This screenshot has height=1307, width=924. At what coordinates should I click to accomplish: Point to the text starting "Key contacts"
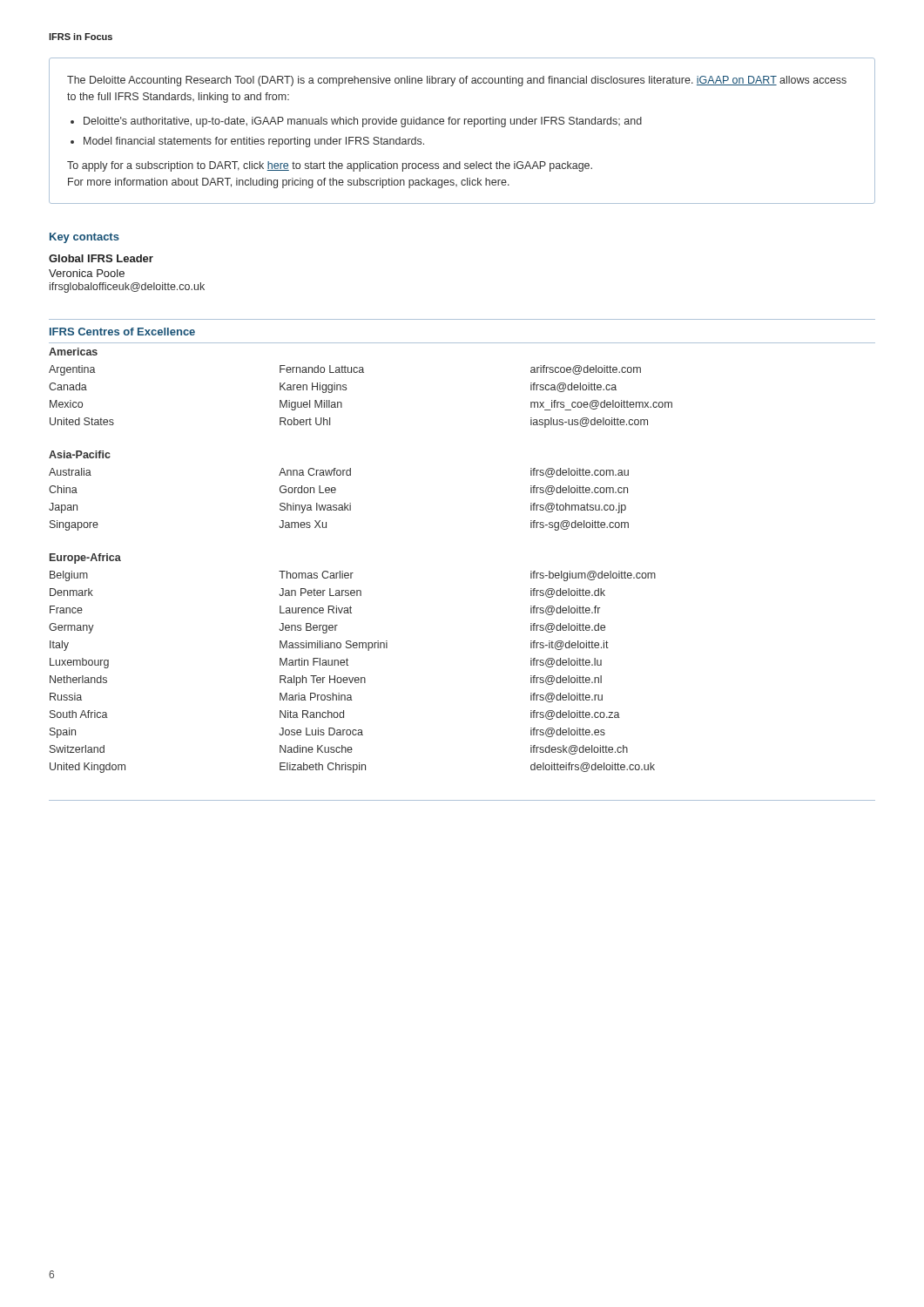point(84,237)
